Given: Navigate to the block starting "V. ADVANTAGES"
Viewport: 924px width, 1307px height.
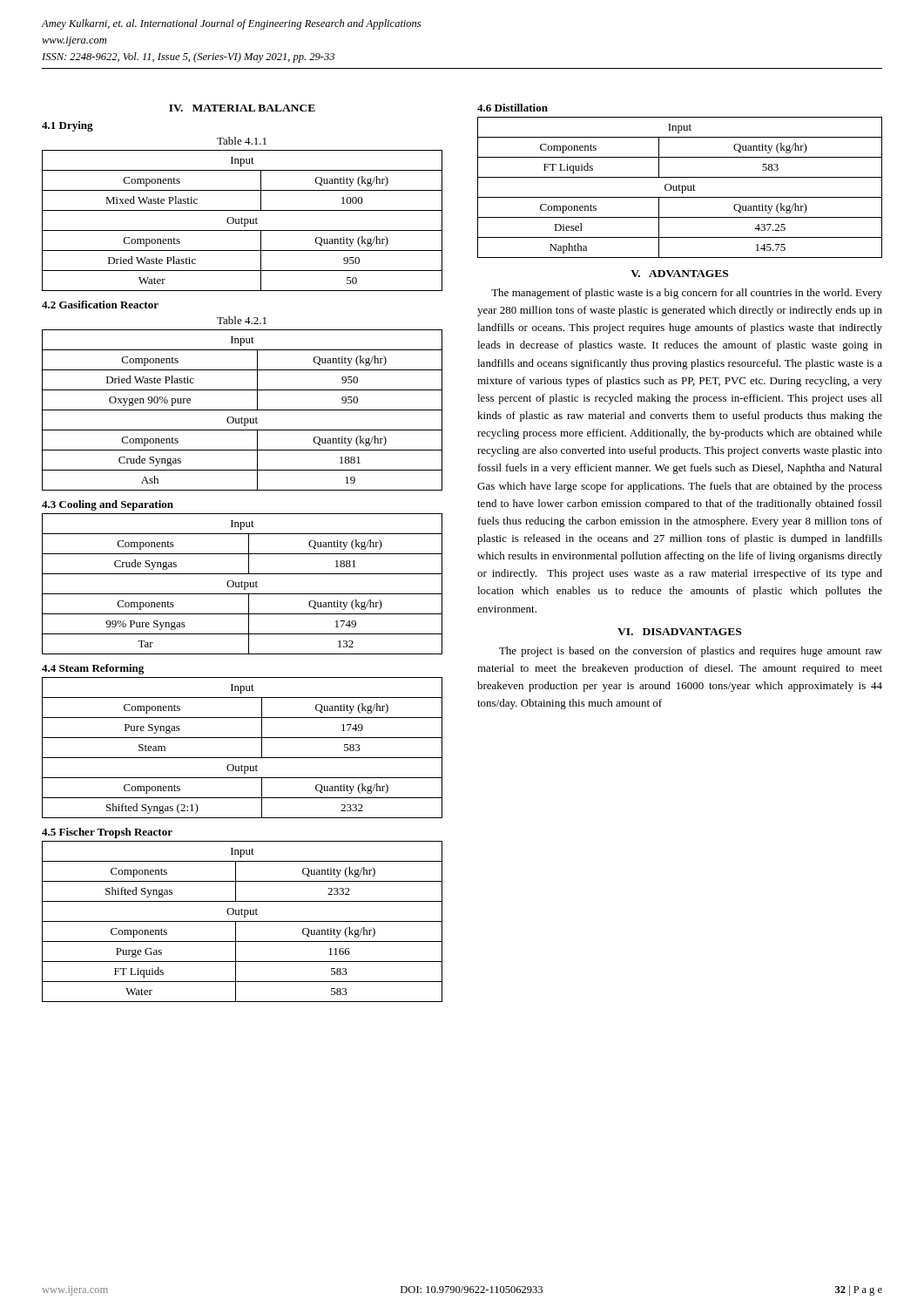Looking at the screenshot, I should pyautogui.click(x=680, y=273).
